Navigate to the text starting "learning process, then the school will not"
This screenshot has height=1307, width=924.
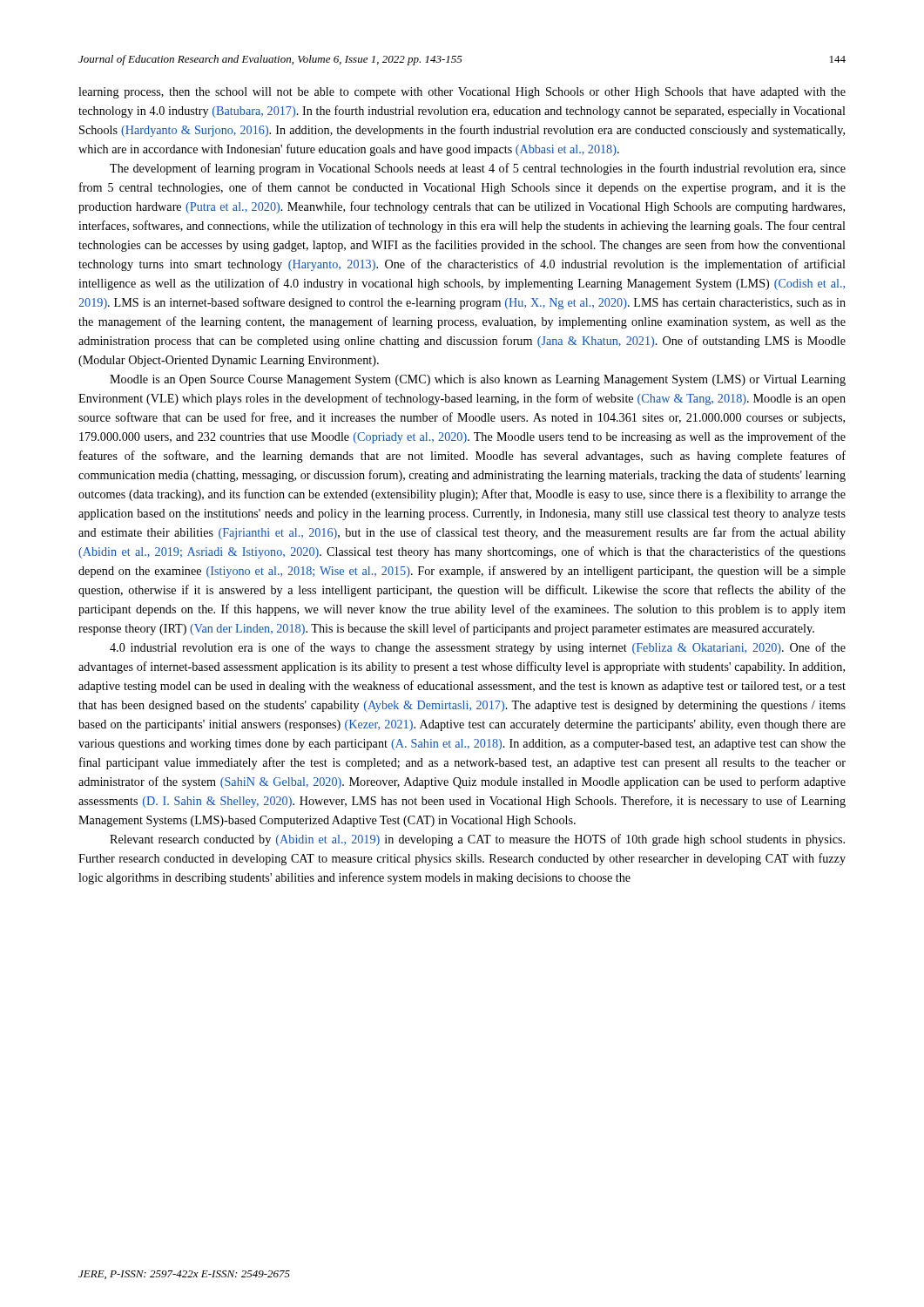coord(462,485)
